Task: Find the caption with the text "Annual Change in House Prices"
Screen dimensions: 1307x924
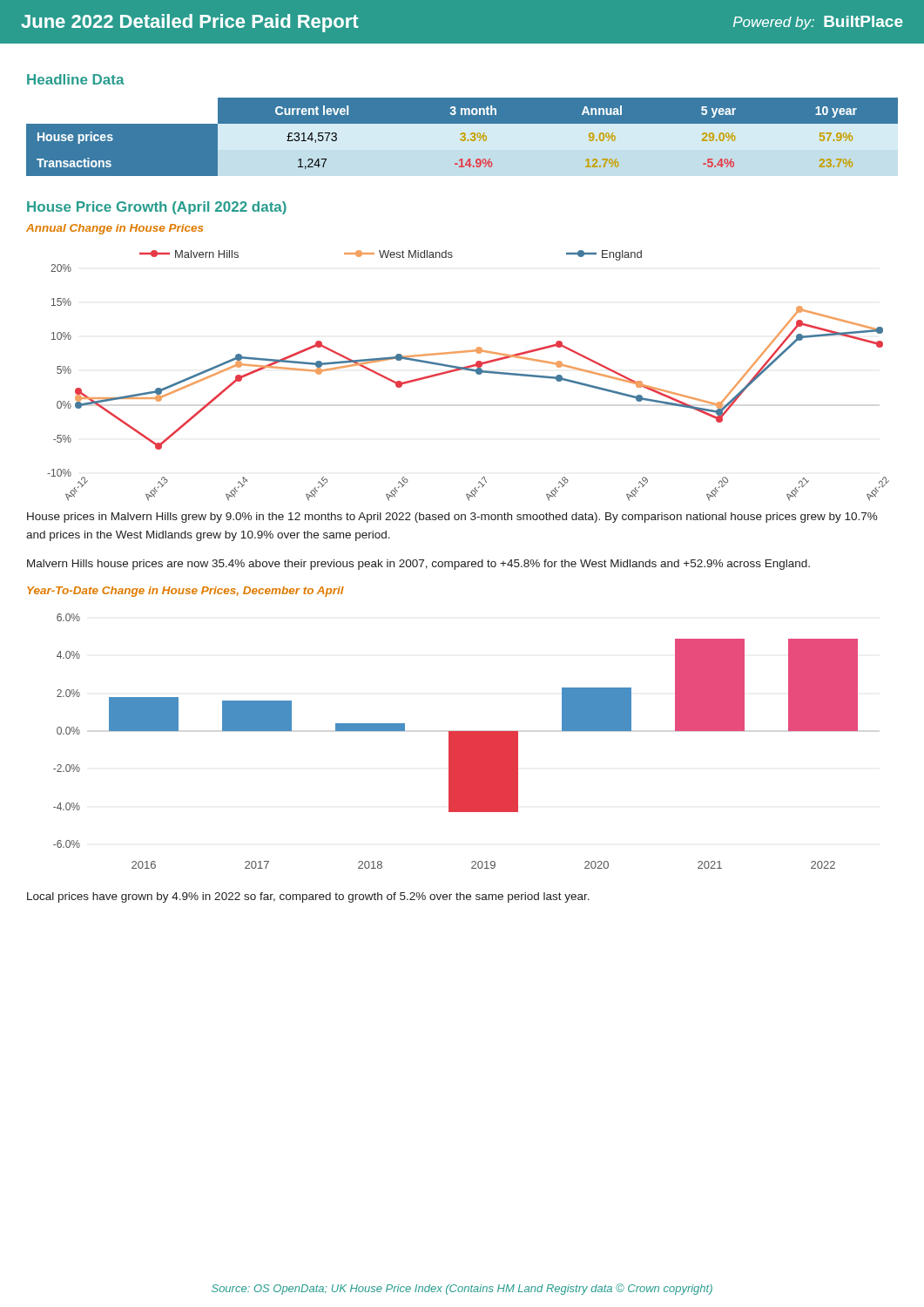Action: click(x=115, y=228)
